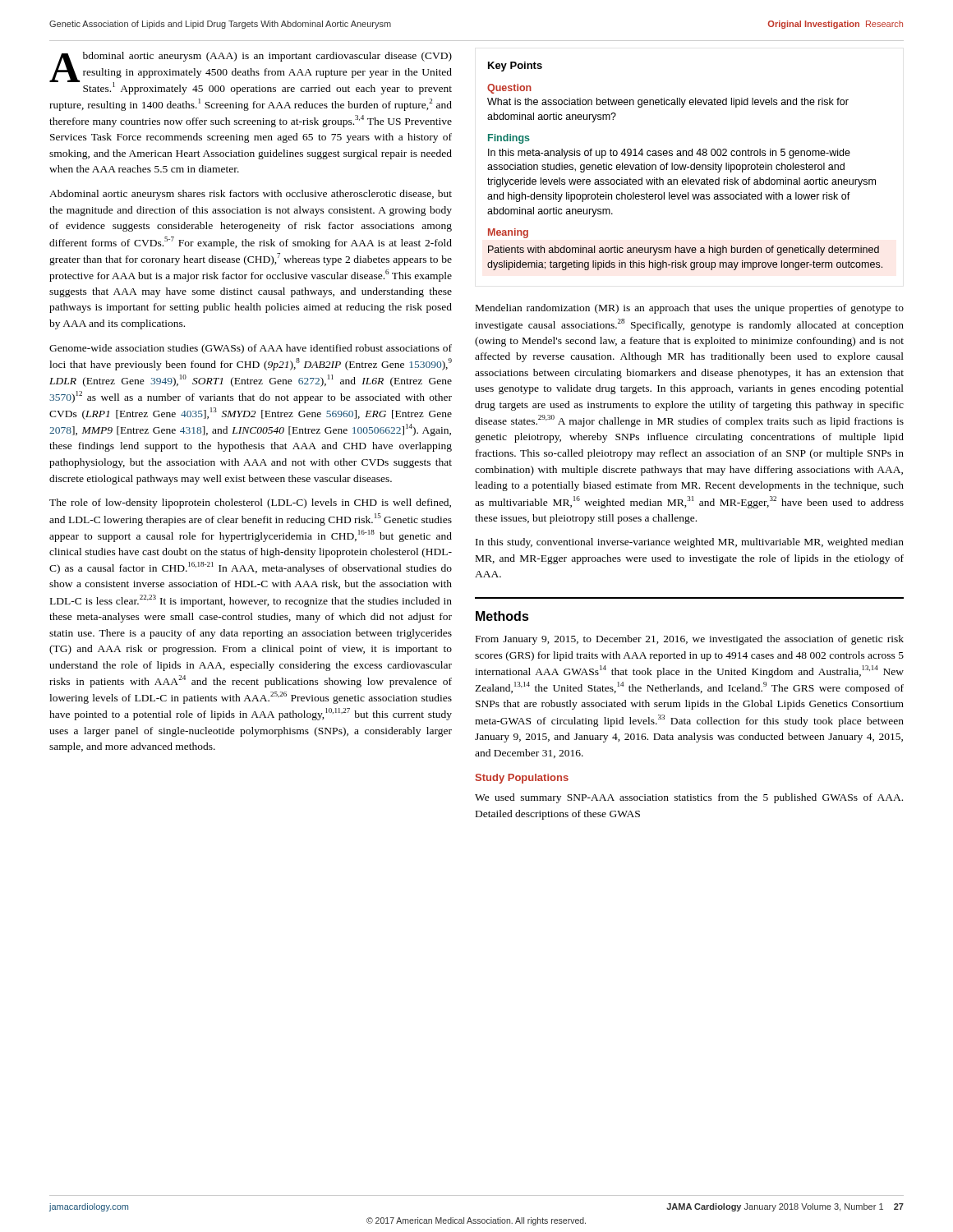Select the text starting "Study Populations"
953x1232 pixels.
(x=522, y=778)
